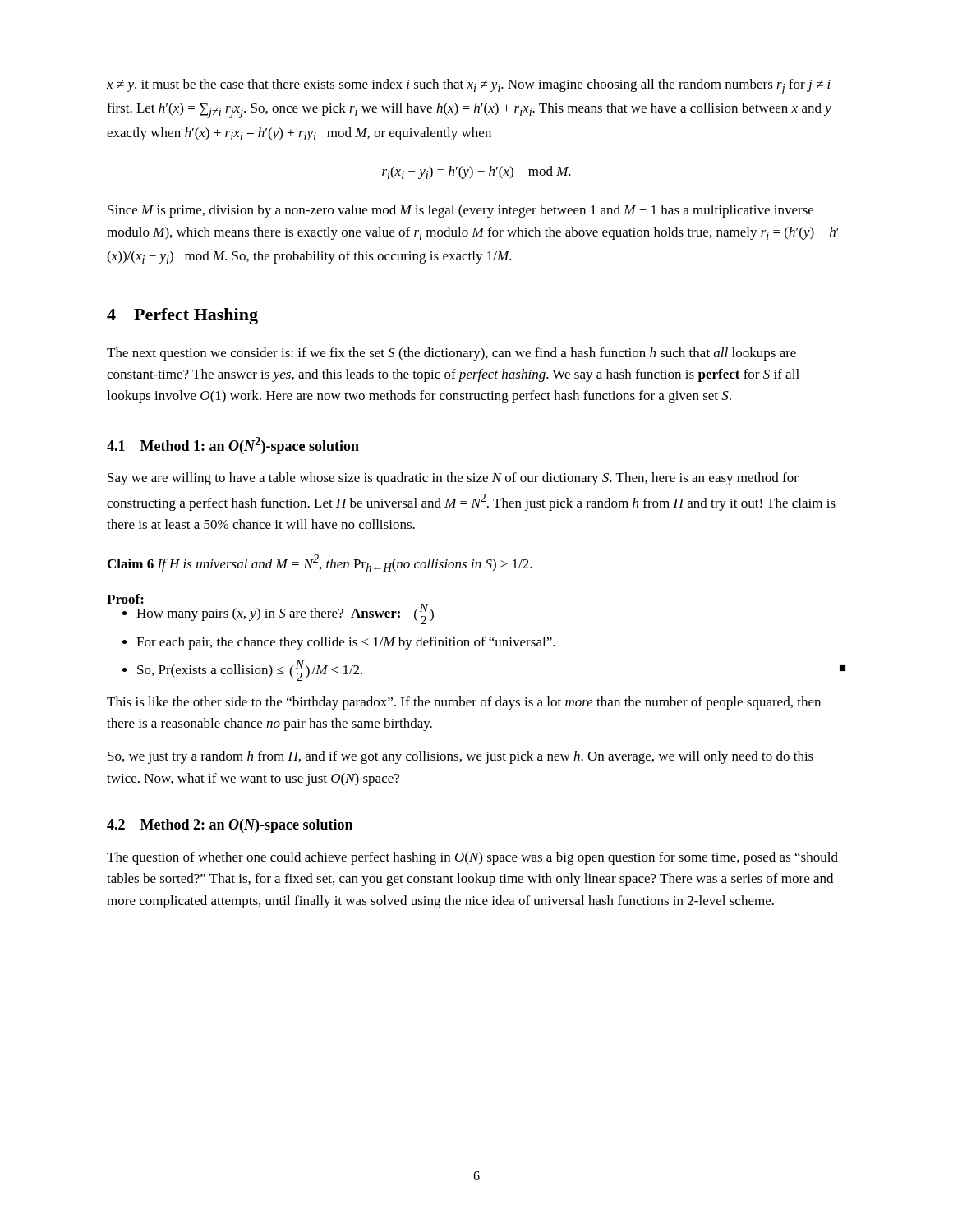This screenshot has width=953, height=1232.
Task: Select the region starting "Claim 6 If"
Action: [476, 564]
